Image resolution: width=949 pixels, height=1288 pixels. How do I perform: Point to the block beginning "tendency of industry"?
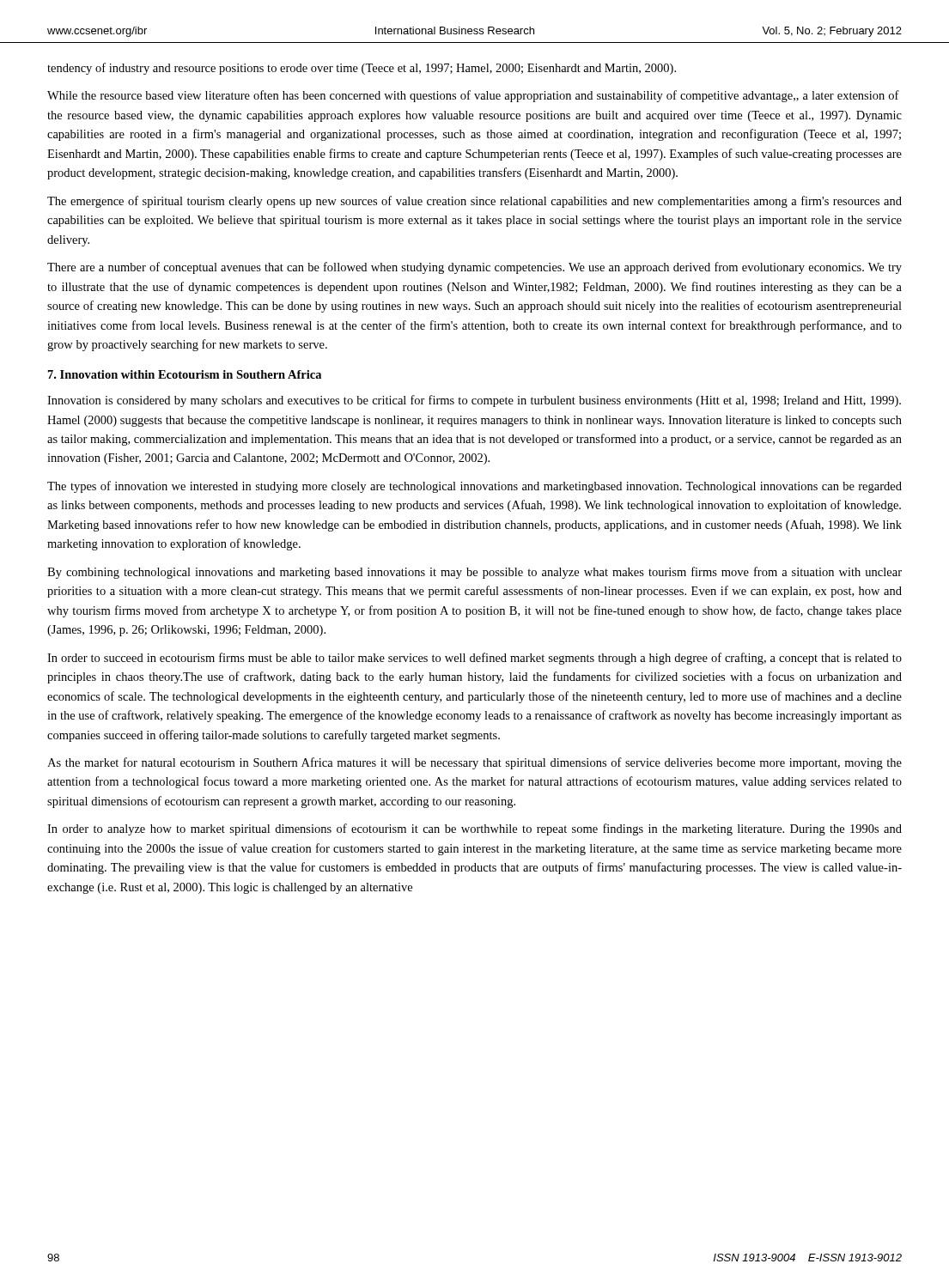point(474,68)
